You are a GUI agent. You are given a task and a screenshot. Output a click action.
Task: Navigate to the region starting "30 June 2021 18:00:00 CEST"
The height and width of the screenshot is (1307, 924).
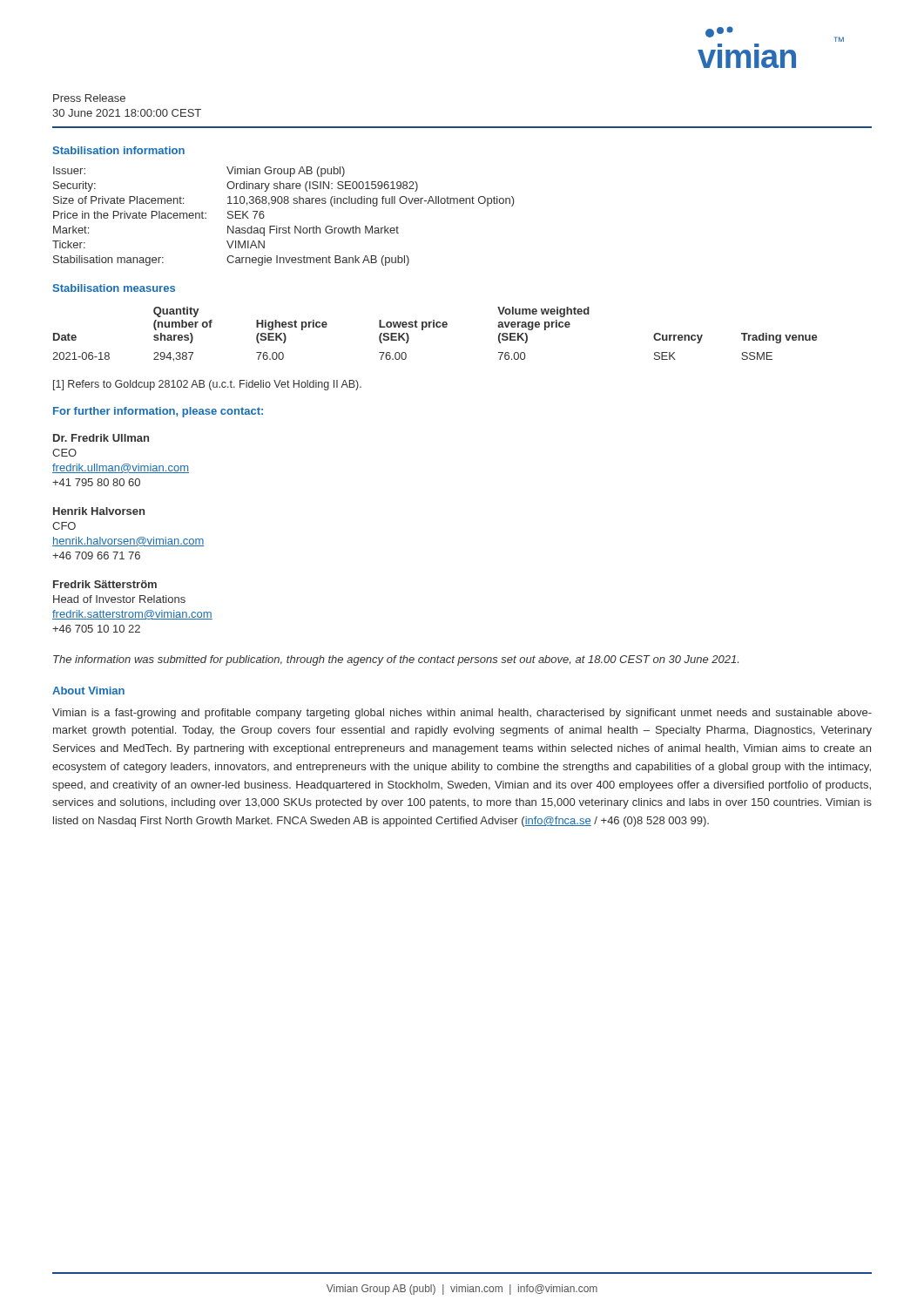point(127,113)
